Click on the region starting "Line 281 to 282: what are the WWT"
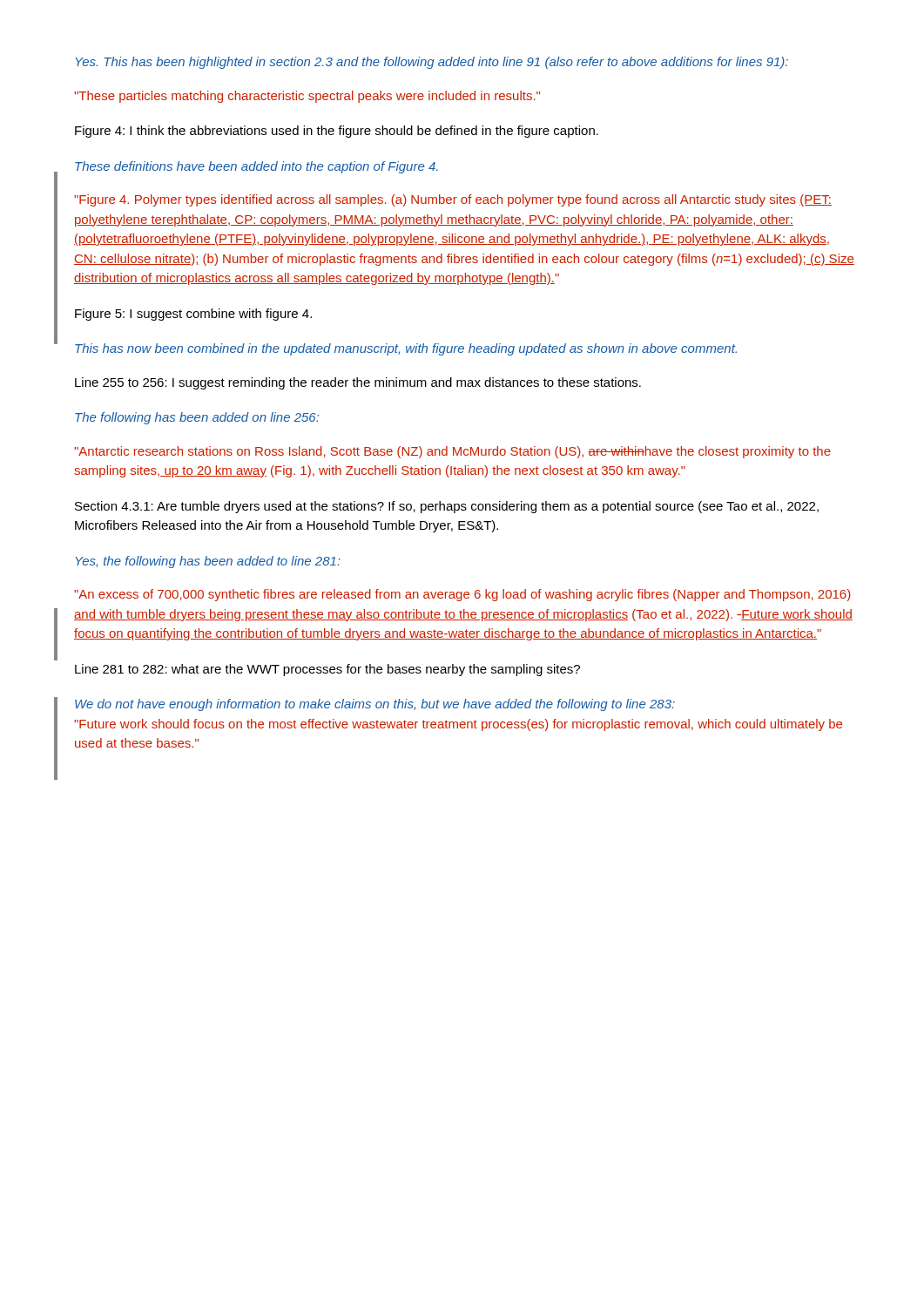924x1307 pixels. click(x=327, y=668)
